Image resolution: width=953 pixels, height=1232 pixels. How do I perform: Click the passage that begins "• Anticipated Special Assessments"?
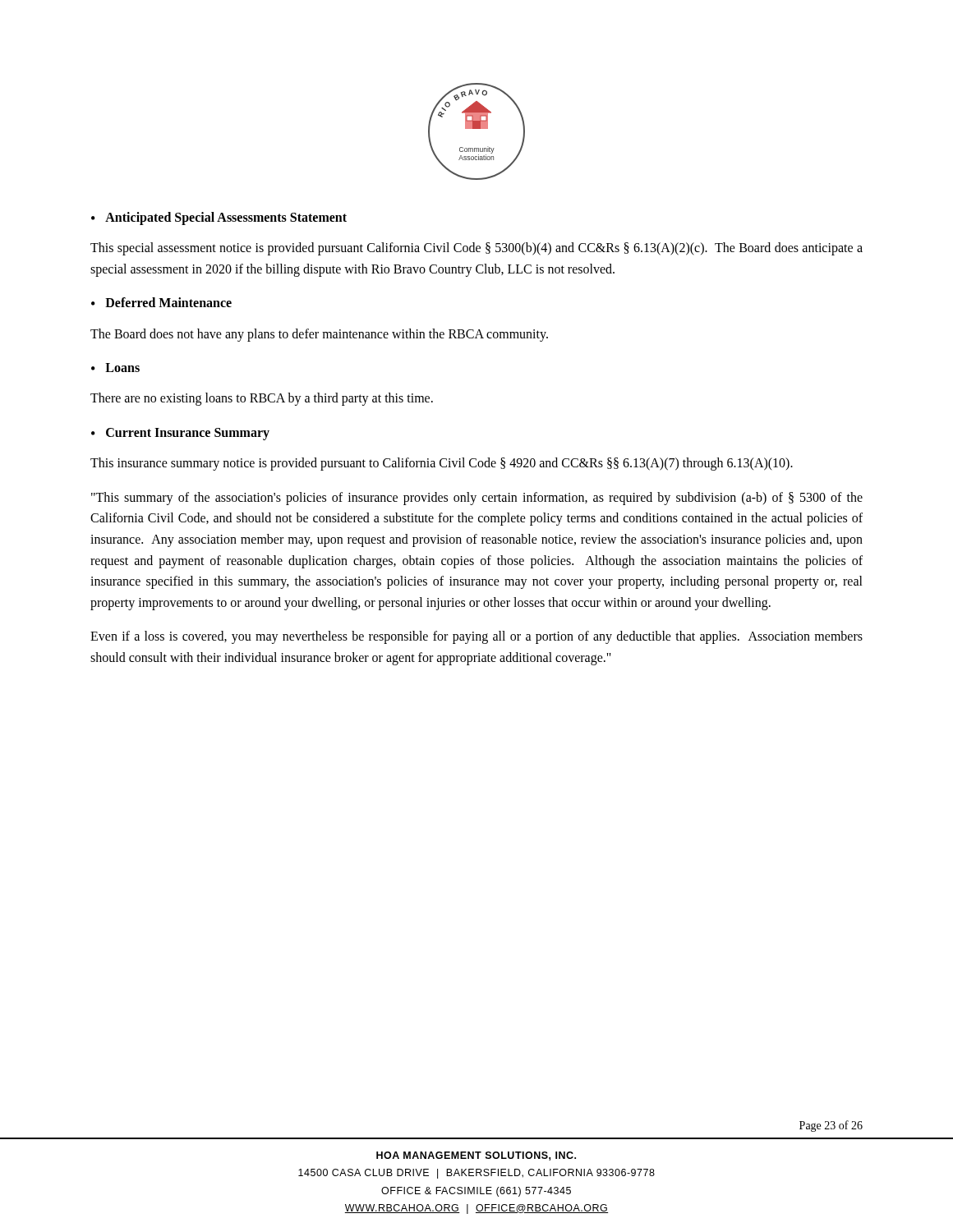click(219, 219)
